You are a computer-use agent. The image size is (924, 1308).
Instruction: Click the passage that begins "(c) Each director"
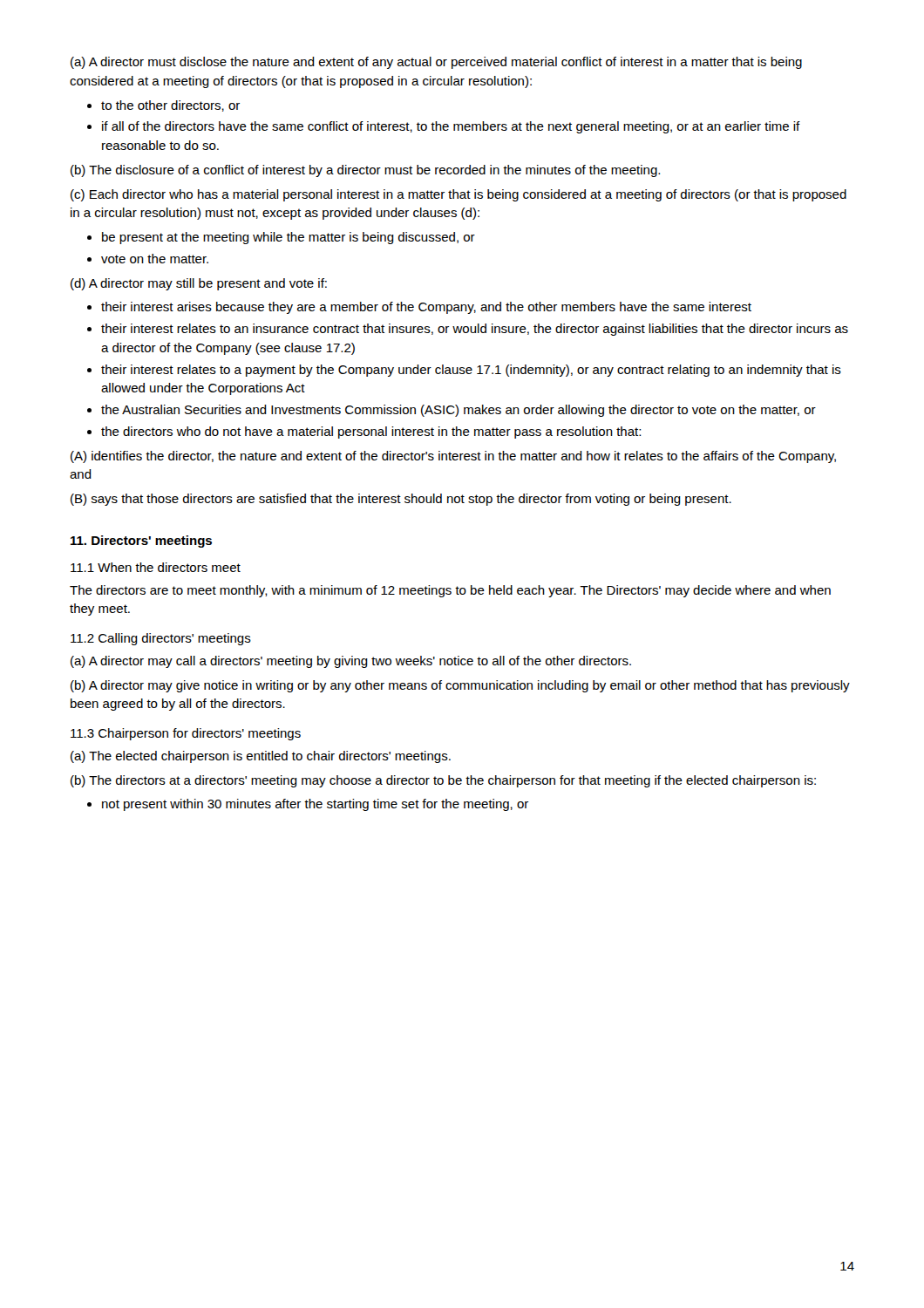pyautogui.click(x=462, y=203)
